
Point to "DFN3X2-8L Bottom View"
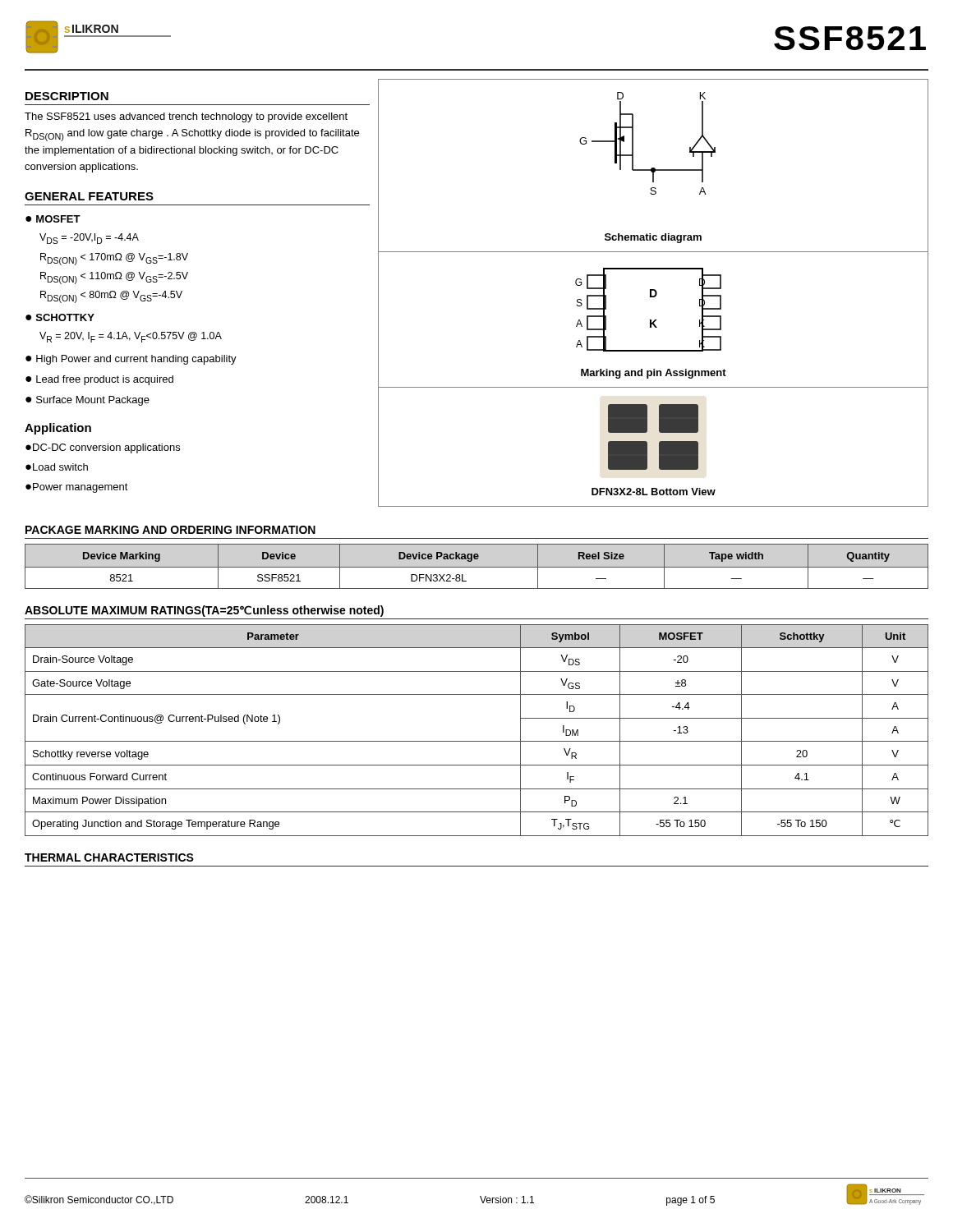click(653, 492)
